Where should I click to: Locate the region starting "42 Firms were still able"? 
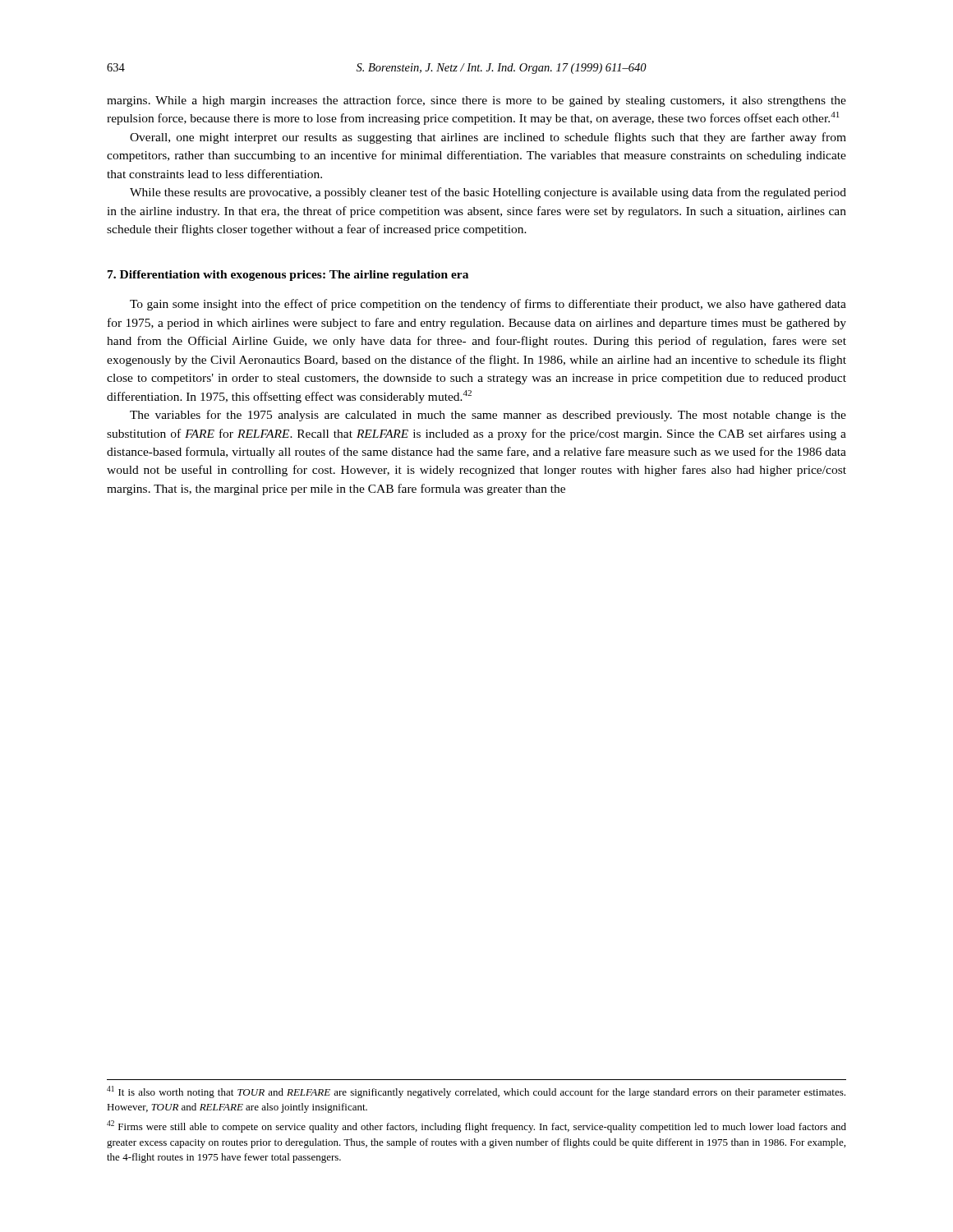click(476, 1141)
